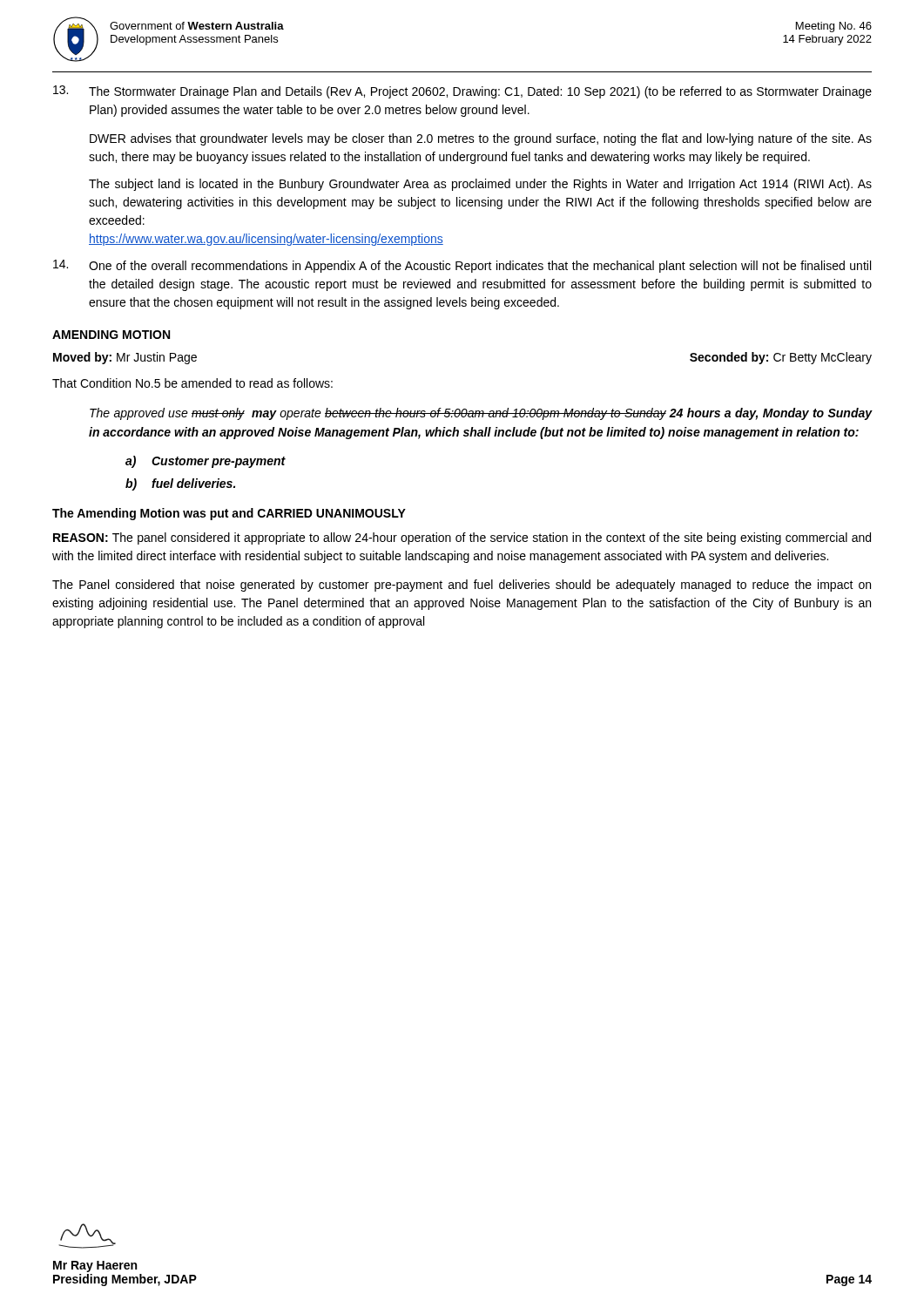924x1307 pixels.
Task: Select the text block starting "a) Customer pre-payment"
Action: pyautogui.click(x=205, y=461)
